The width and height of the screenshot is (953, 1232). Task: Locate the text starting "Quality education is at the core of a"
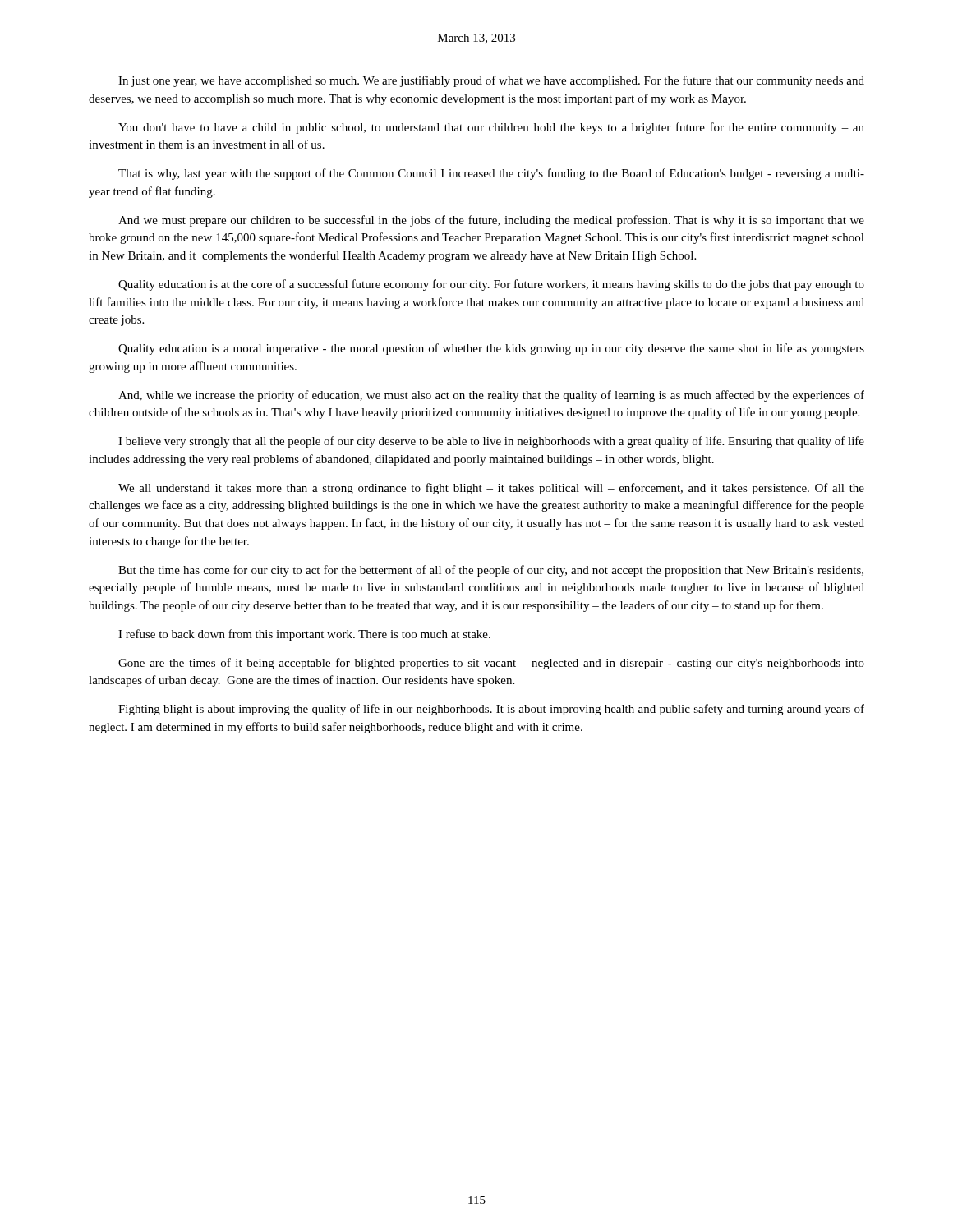pyautogui.click(x=476, y=302)
